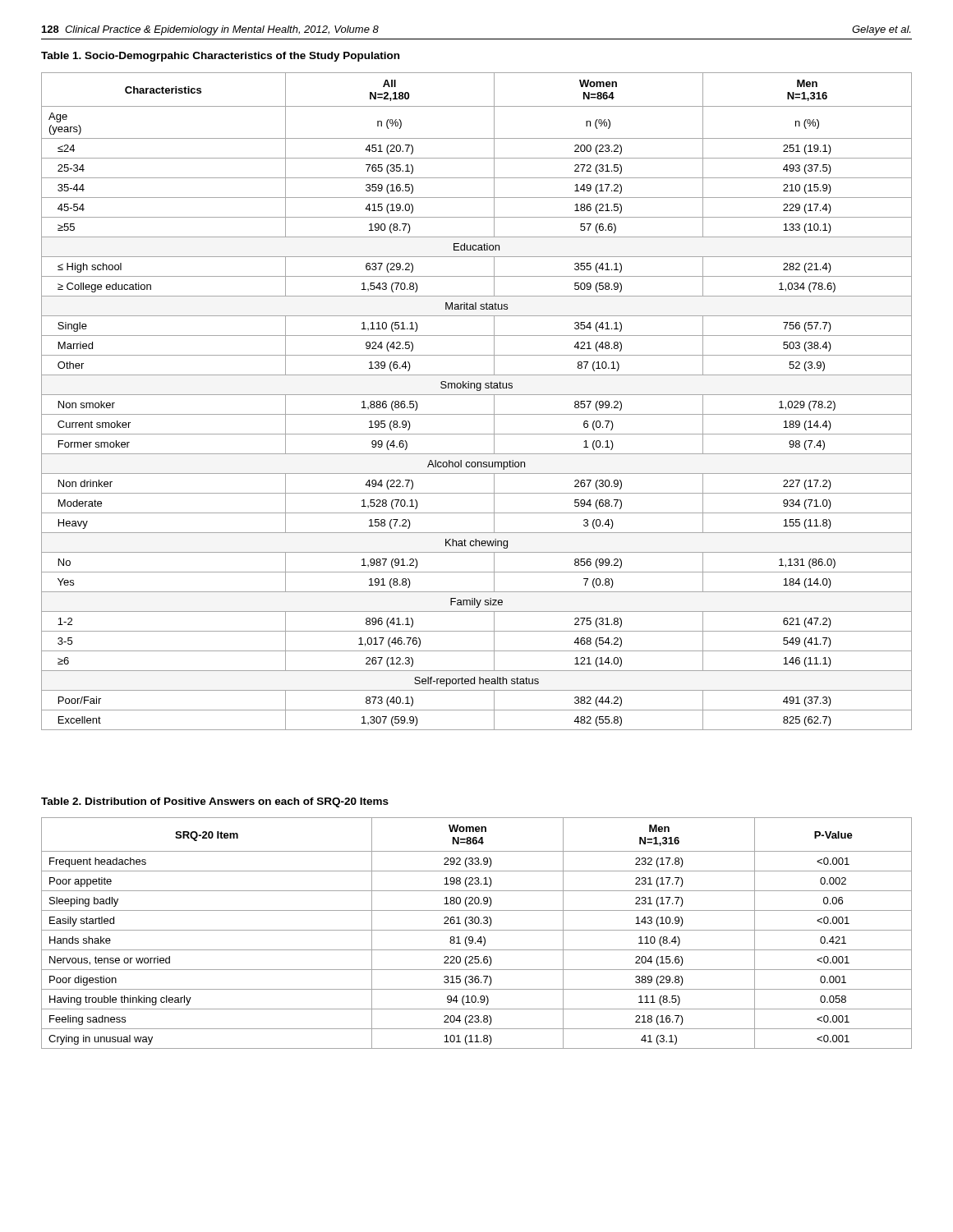The width and height of the screenshot is (953, 1232).
Task: Find the table that mentions "261 (30.3)"
Action: [x=476, y=933]
